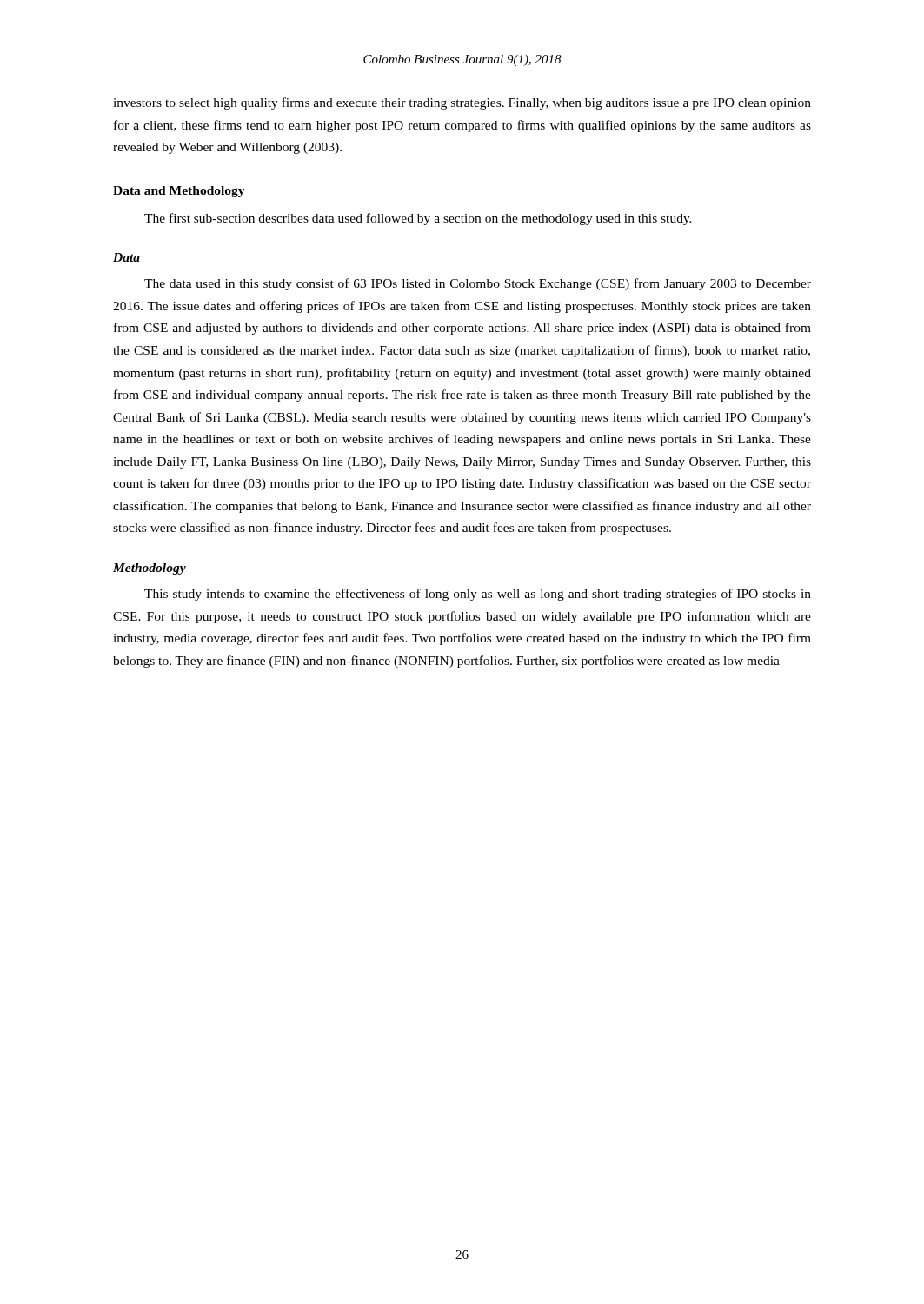Navigate to the text starting "The data used in this study consist"
This screenshot has height=1304, width=924.
click(462, 406)
